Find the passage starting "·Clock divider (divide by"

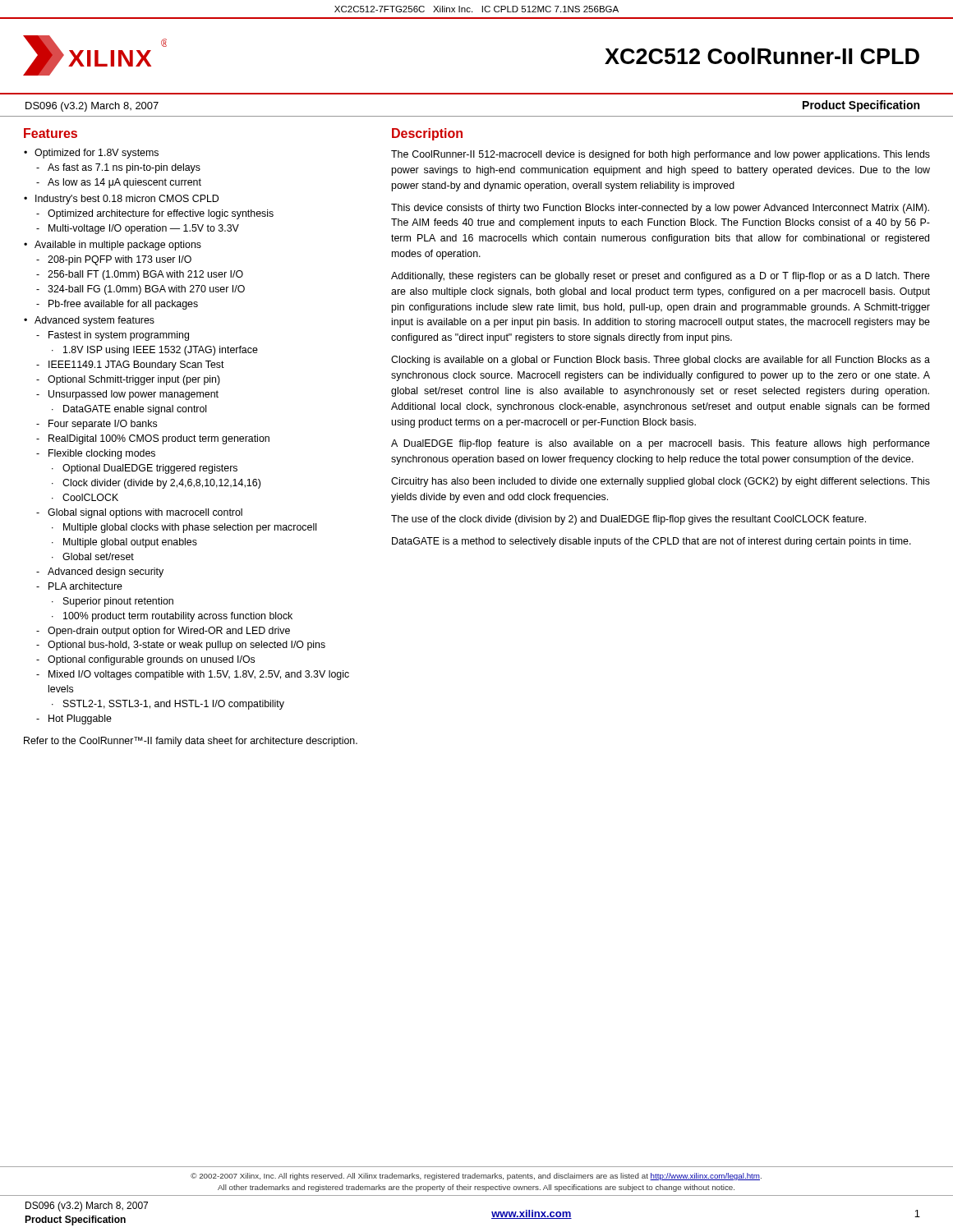pos(156,483)
